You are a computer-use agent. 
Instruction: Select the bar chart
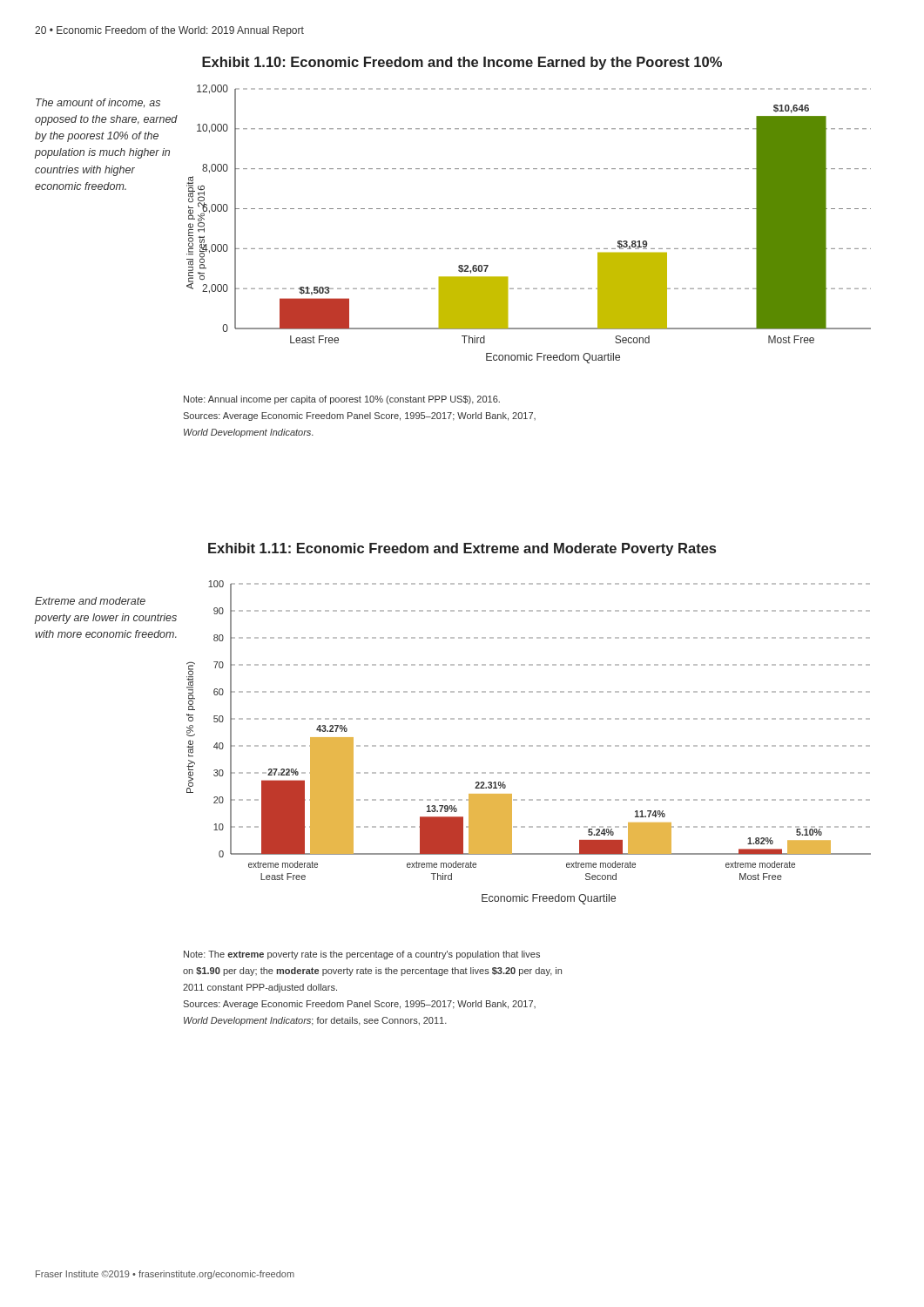(x=531, y=228)
